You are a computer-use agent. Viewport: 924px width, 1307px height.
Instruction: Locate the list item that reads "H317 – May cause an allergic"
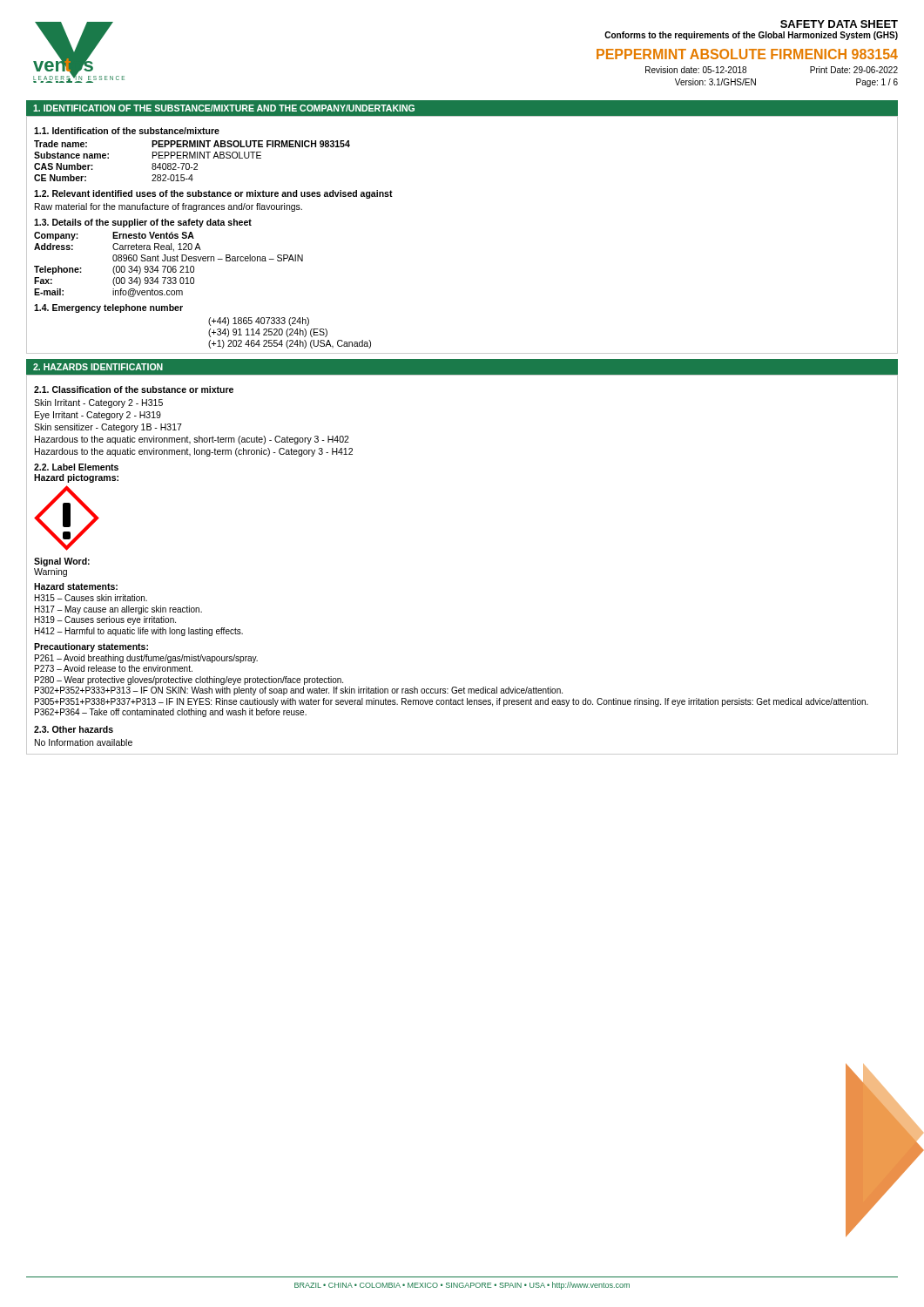coord(118,609)
